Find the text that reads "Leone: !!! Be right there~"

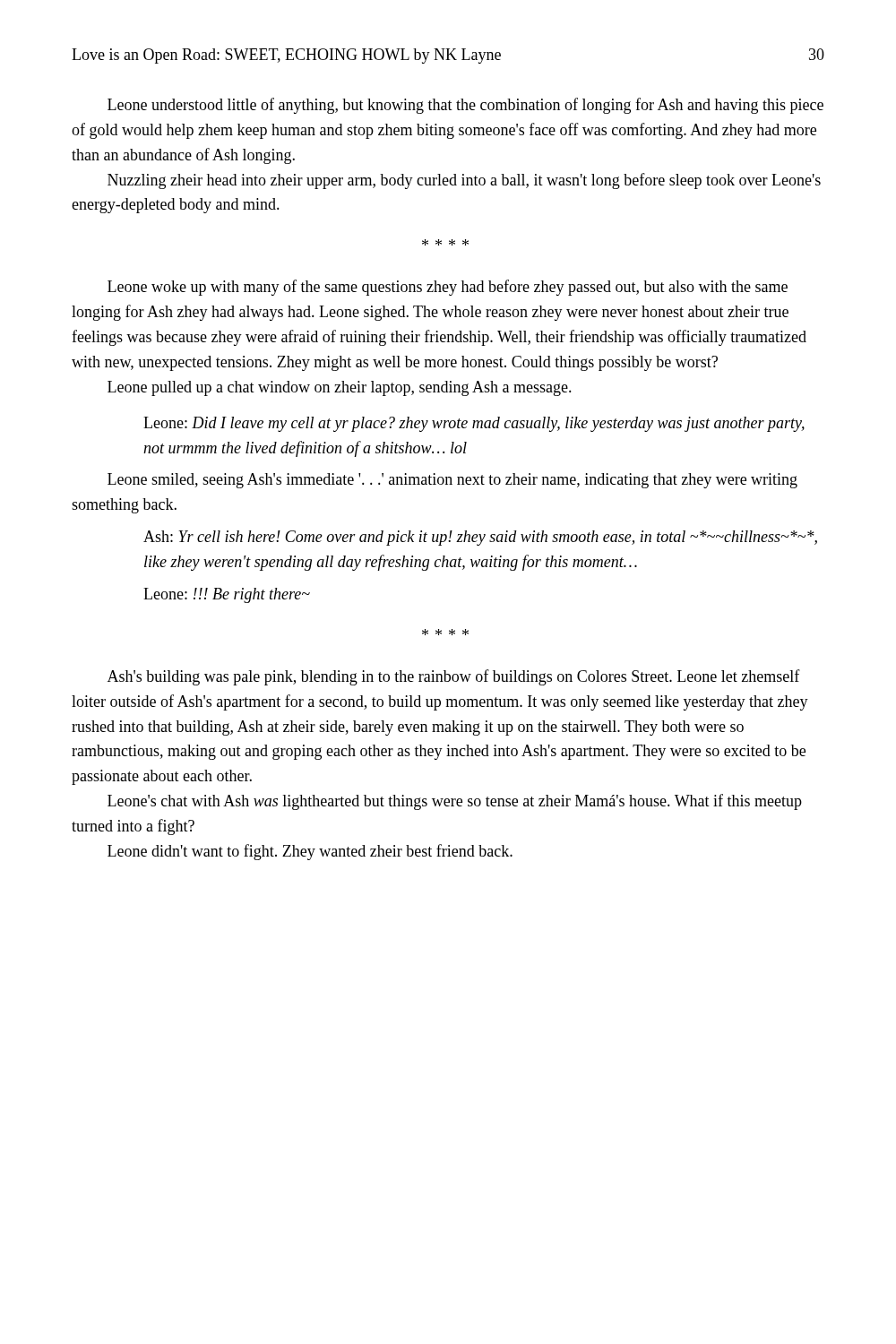227,595
